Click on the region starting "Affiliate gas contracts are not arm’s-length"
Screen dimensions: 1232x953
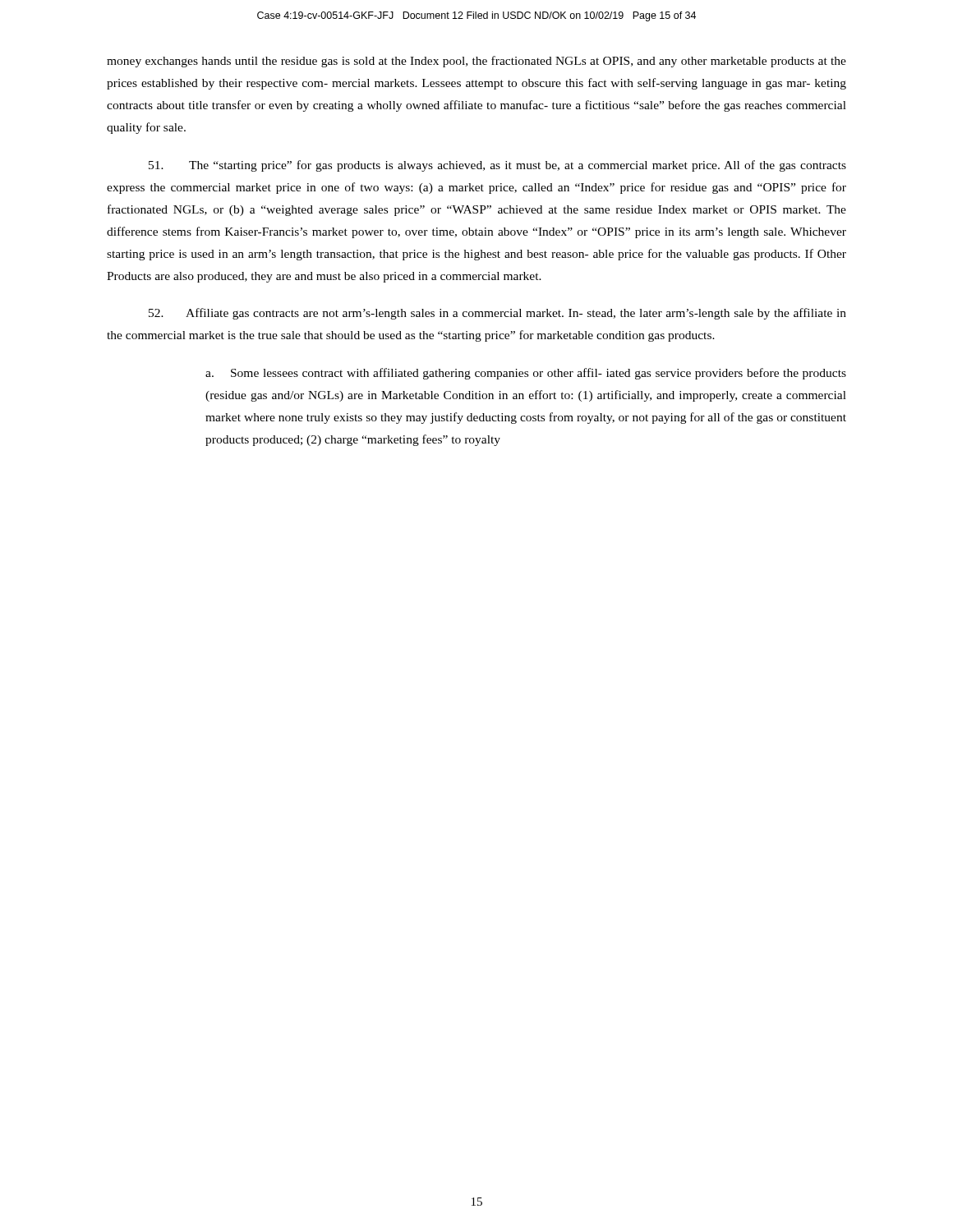tap(476, 324)
